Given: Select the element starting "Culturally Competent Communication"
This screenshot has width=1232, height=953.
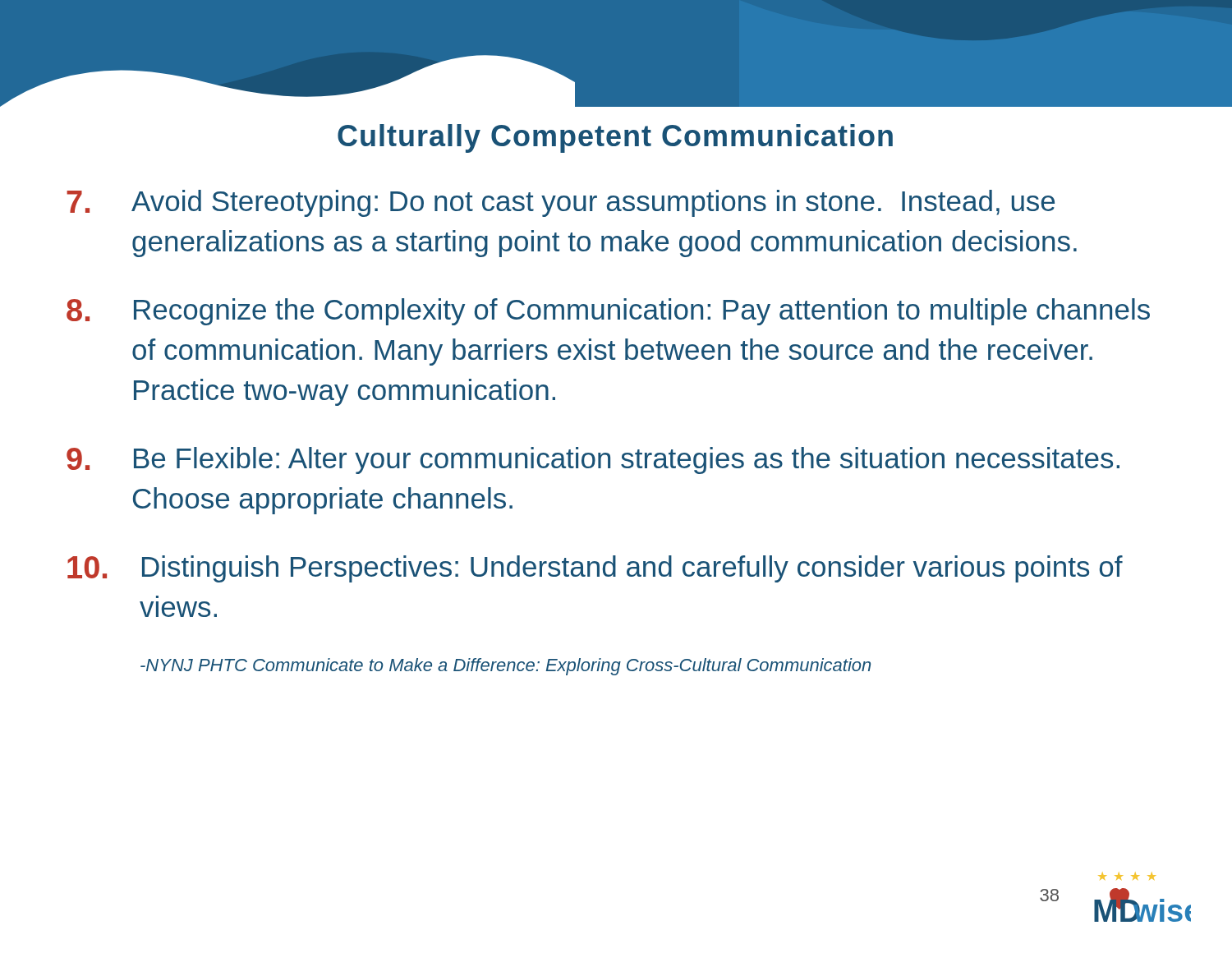Looking at the screenshot, I should pos(616,136).
